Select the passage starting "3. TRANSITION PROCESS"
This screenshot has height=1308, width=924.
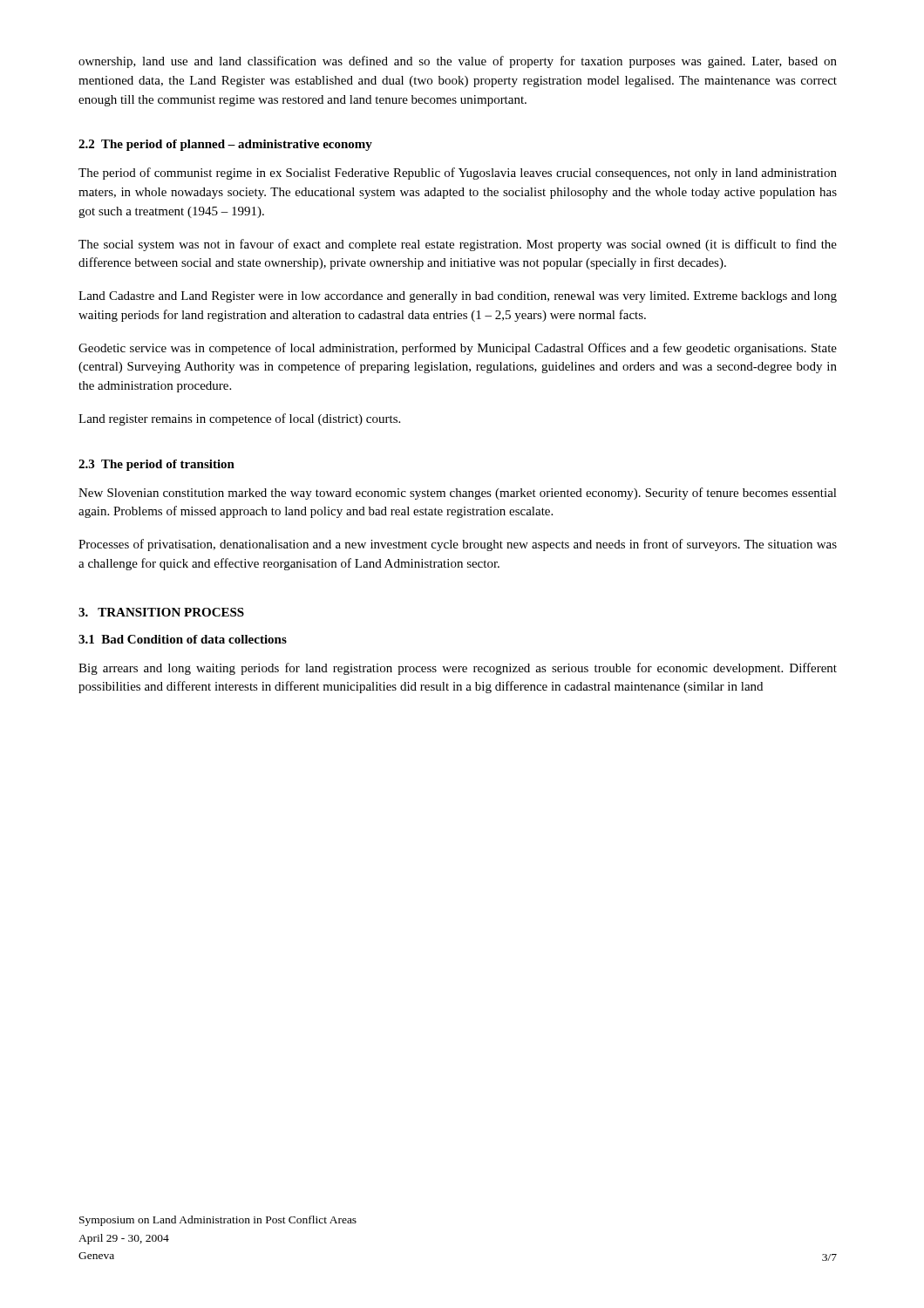point(161,612)
